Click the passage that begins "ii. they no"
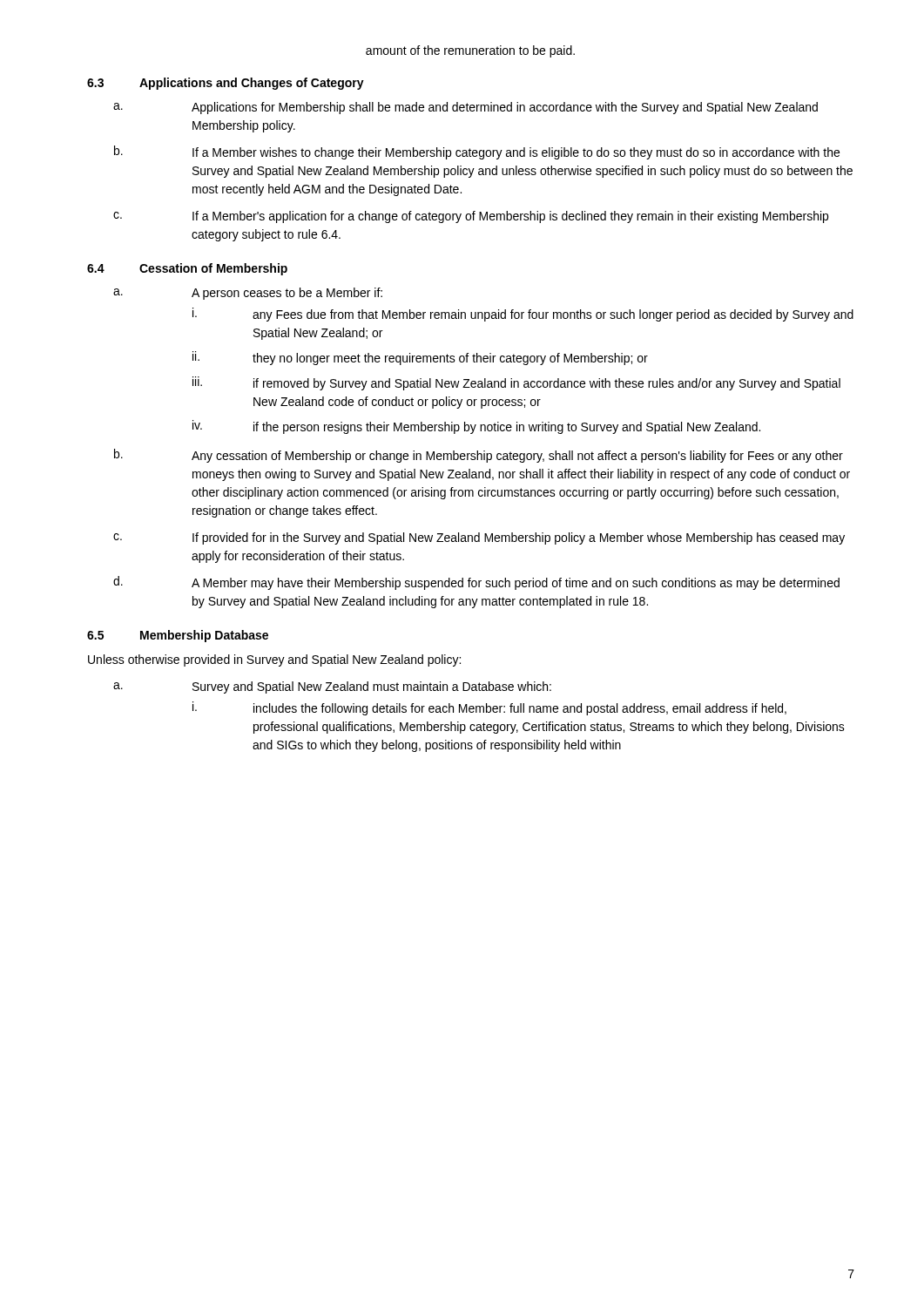The width and height of the screenshot is (924, 1307). [x=471, y=359]
